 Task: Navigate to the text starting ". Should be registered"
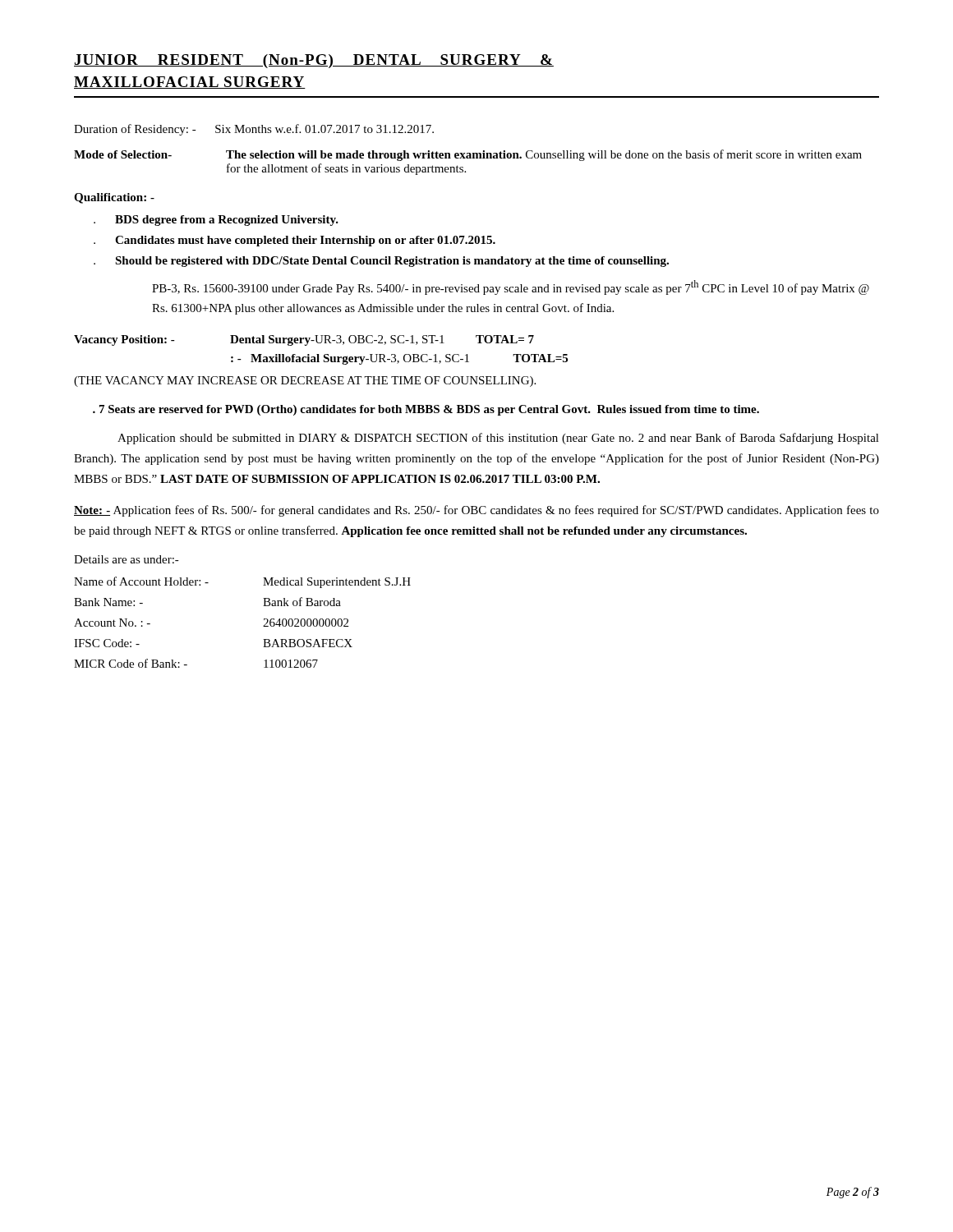click(x=476, y=261)
